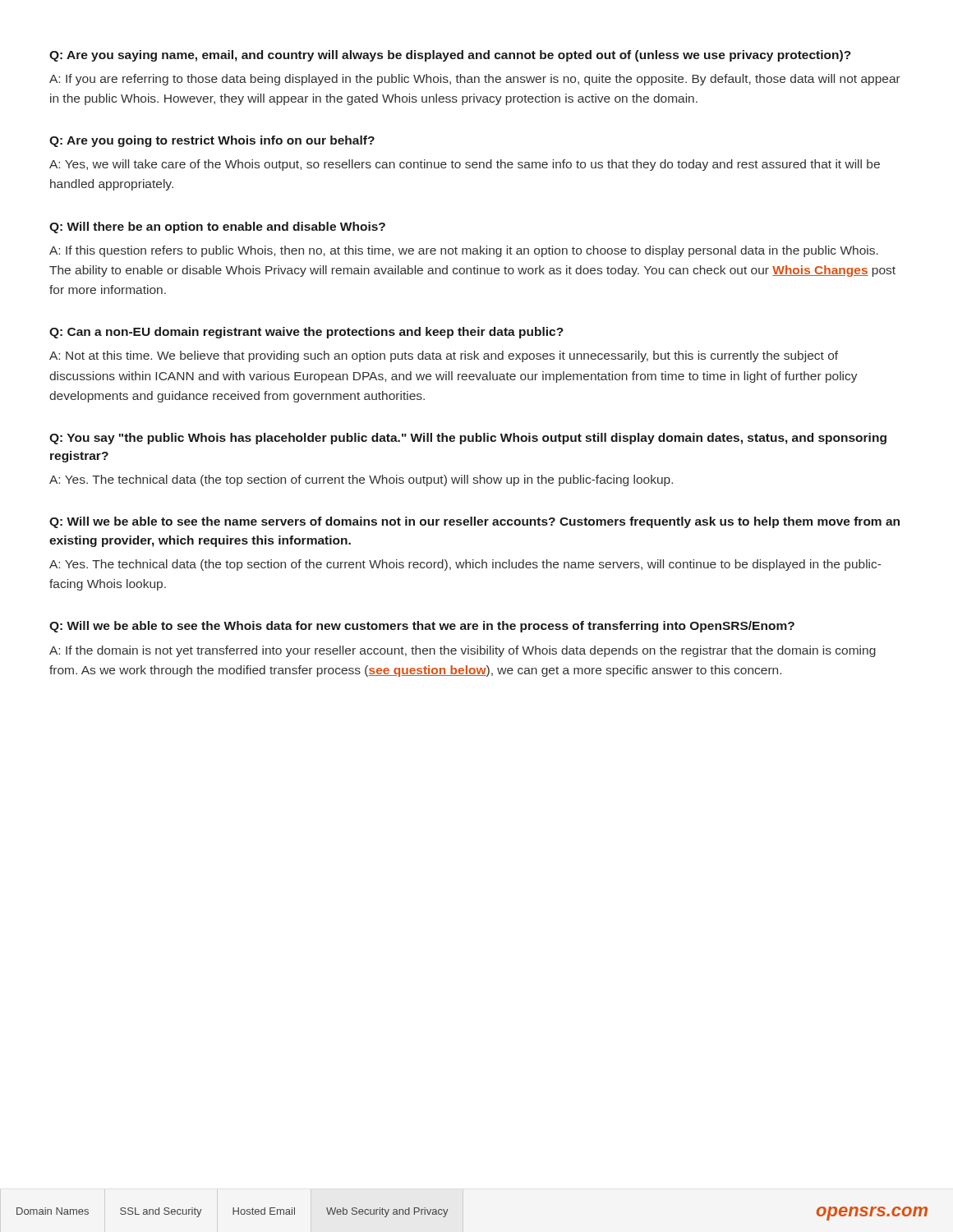The width and height of the screenshot is (953, 1232).
Task: Find the block on this page that starts "Q: Are you saying name, email, and country"
Action: click(476, 77)
